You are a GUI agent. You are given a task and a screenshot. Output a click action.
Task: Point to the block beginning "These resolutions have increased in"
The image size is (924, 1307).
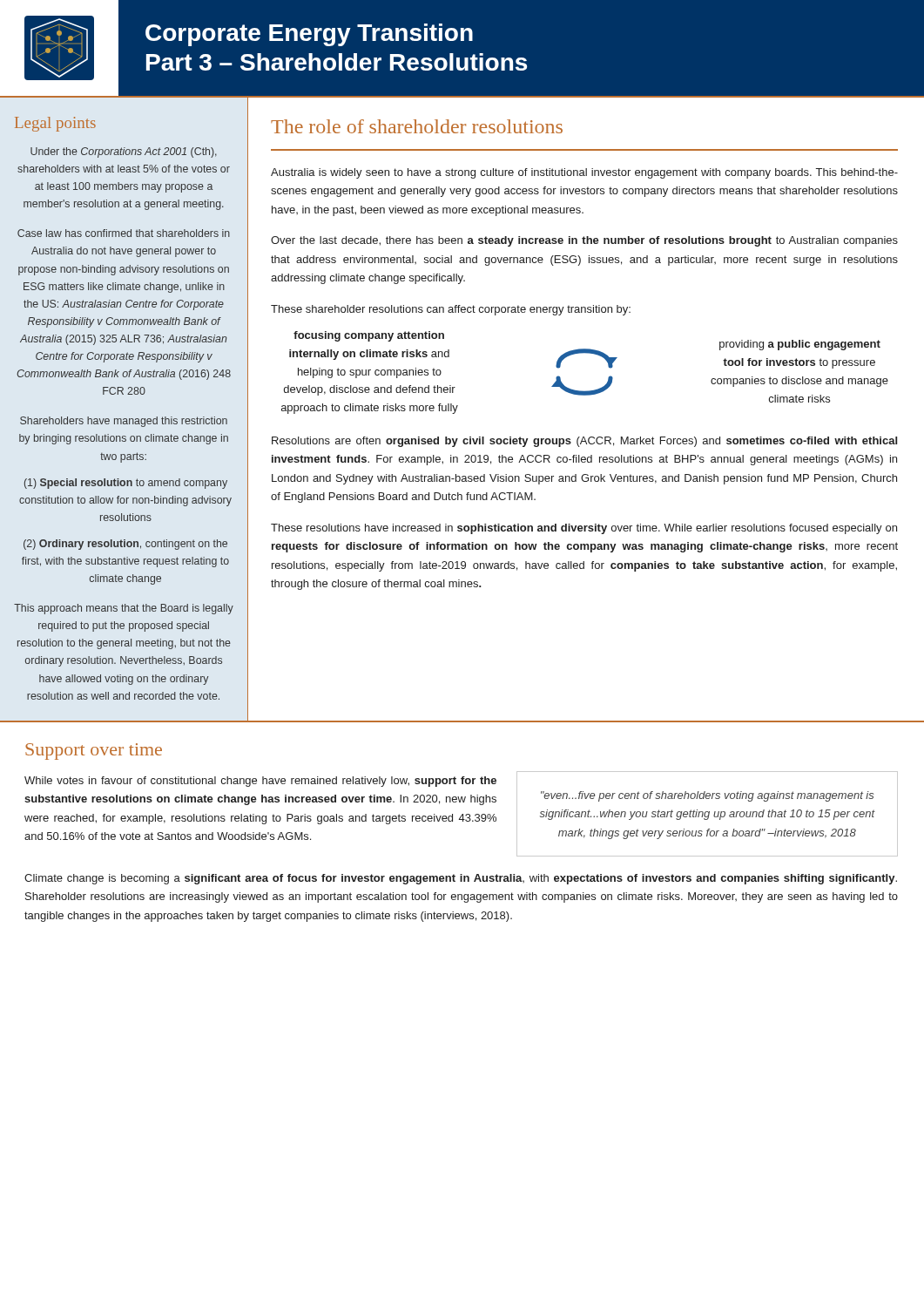click(x=584, y=555)
